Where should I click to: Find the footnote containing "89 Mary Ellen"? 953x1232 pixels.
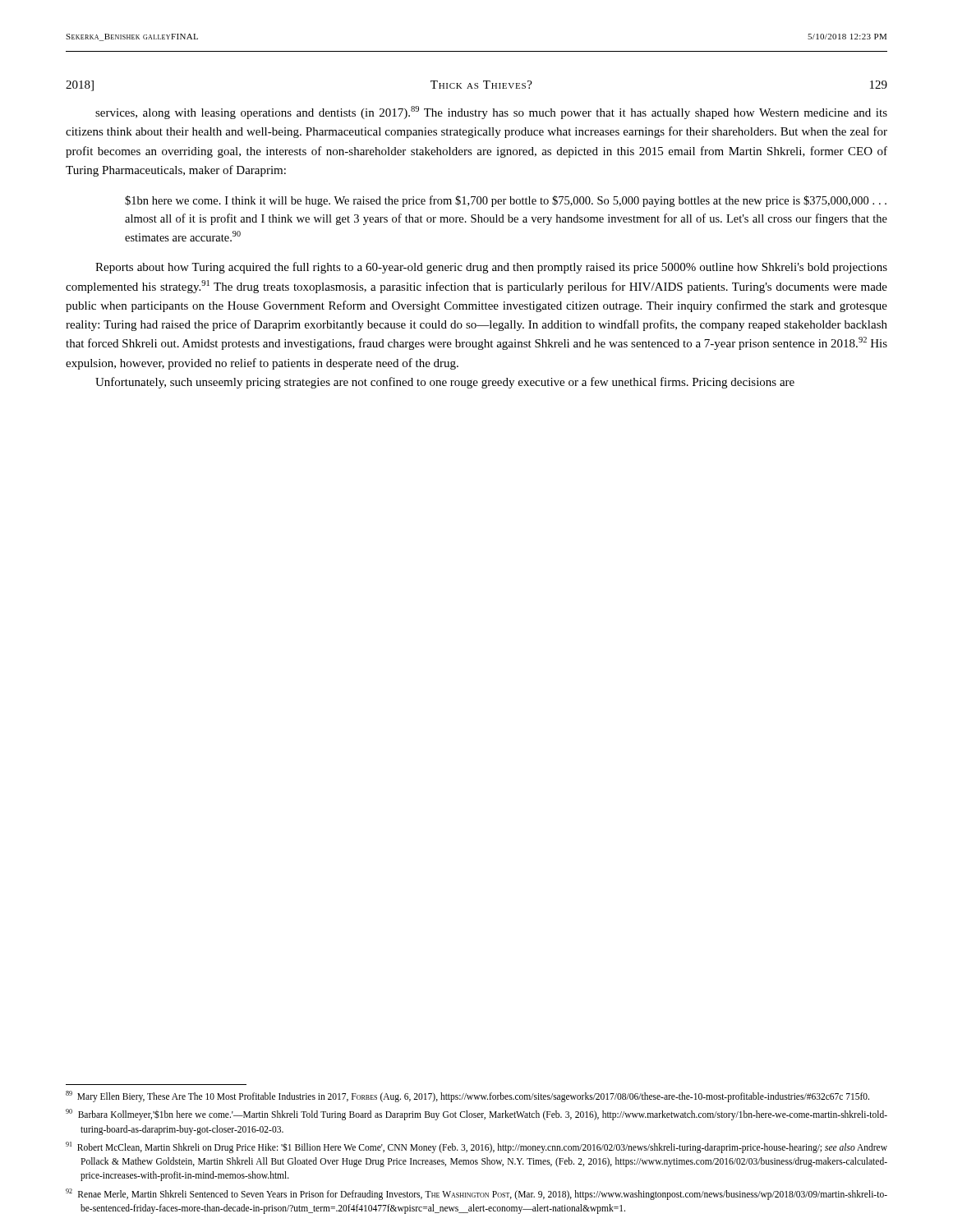(468, 1096)
